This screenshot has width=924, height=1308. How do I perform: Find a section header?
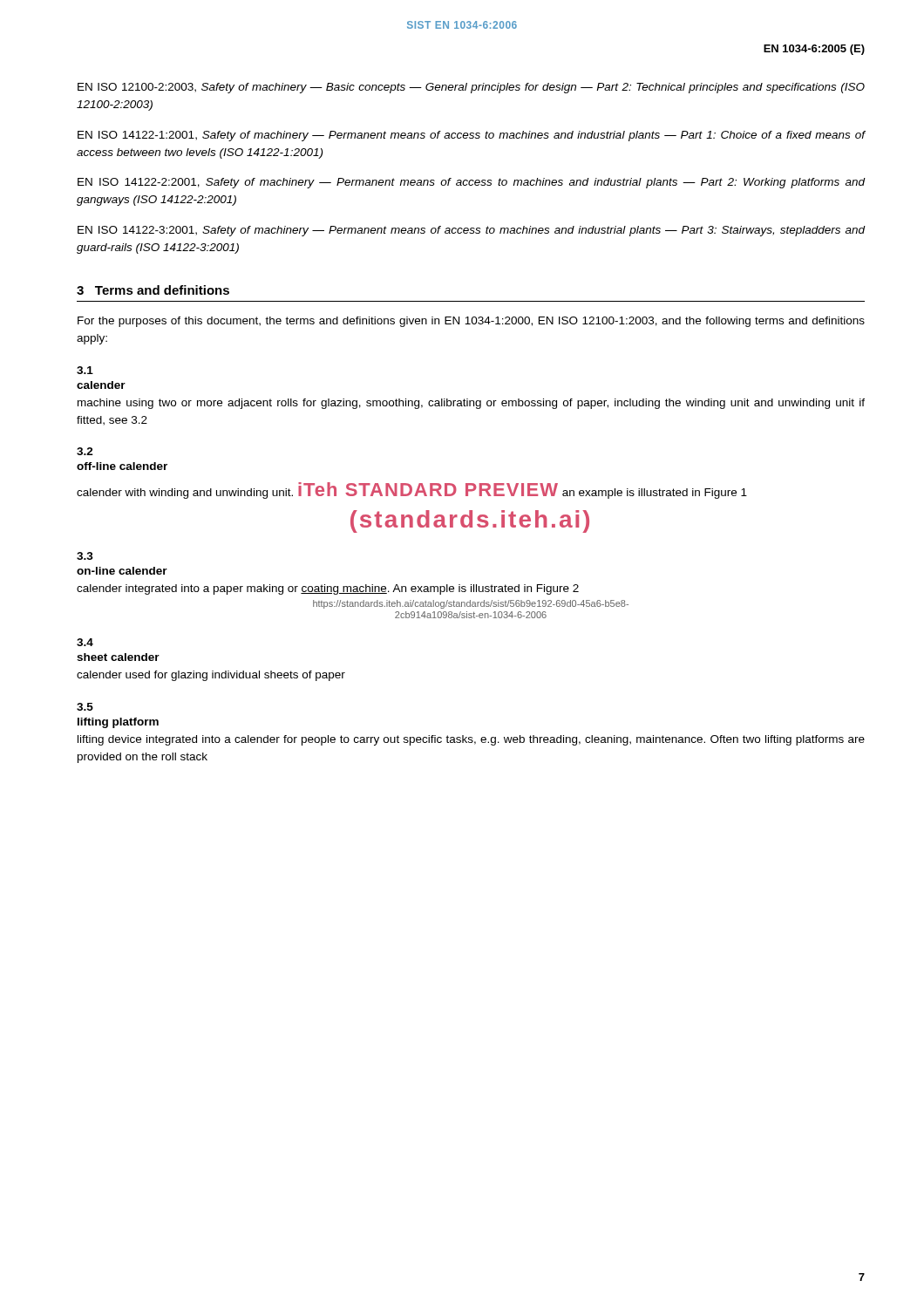click(x=471, y=292)
